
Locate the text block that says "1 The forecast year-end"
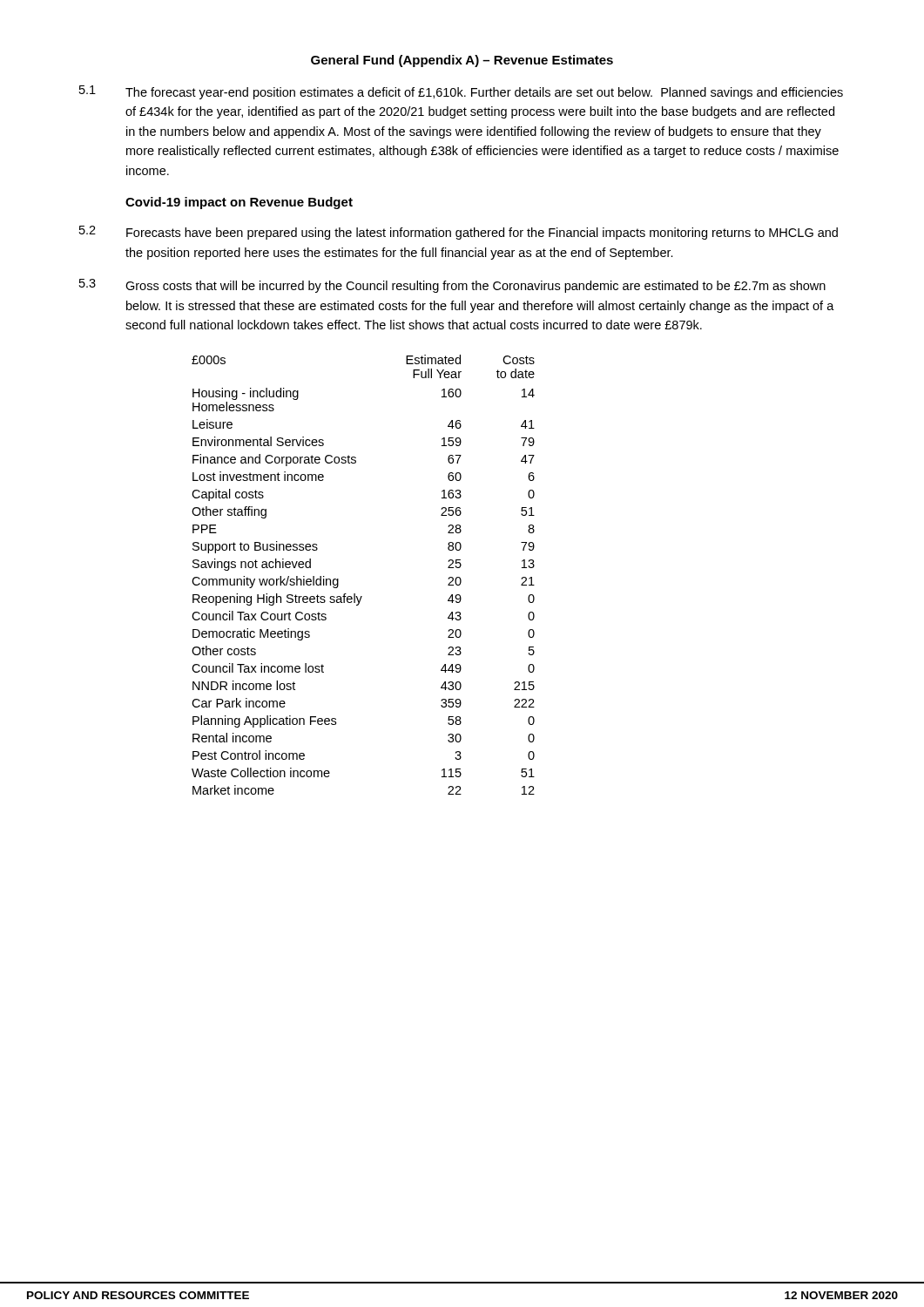[x=462, y=132]
